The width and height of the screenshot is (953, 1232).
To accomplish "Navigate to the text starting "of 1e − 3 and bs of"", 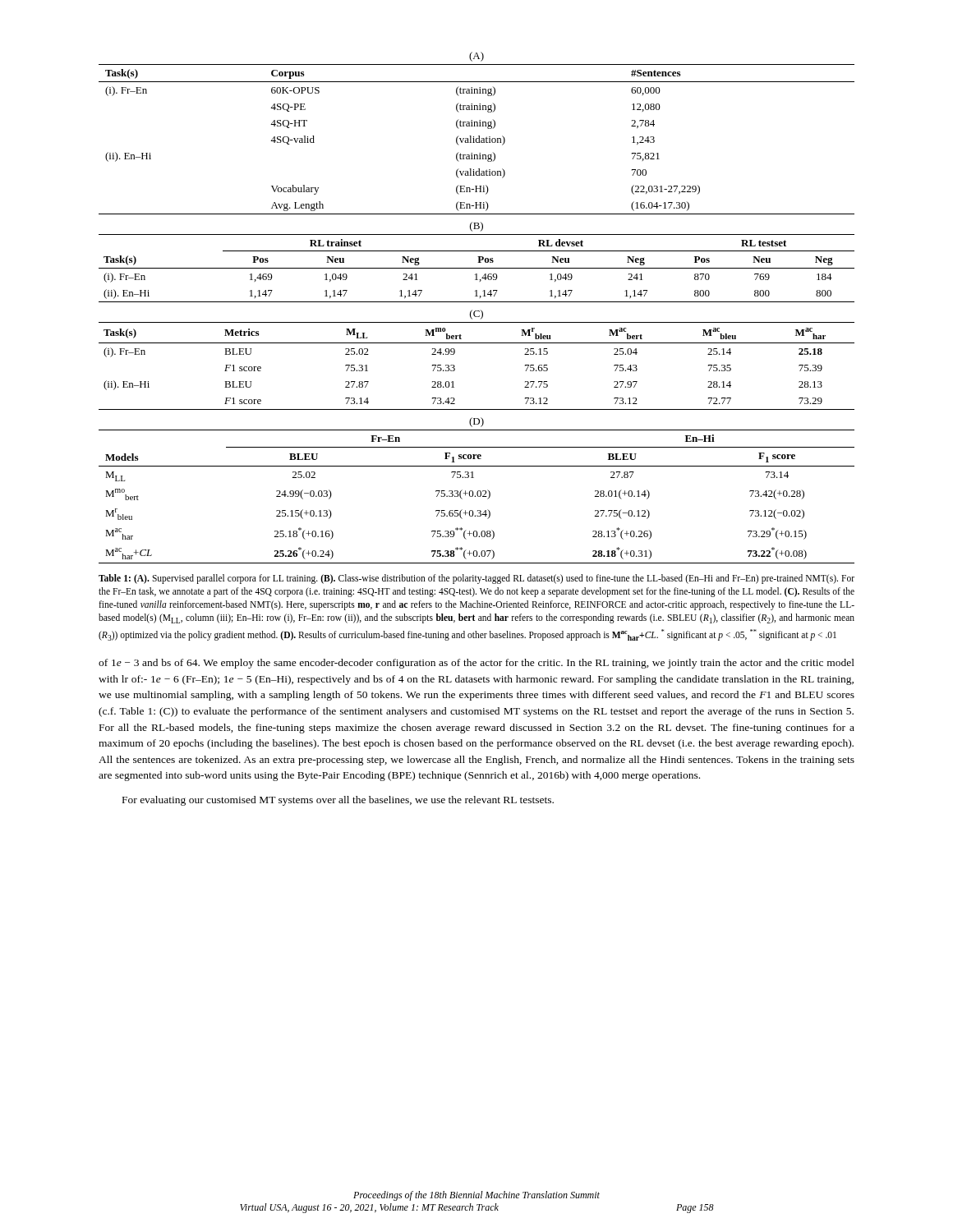I will [x=476, y=719].
